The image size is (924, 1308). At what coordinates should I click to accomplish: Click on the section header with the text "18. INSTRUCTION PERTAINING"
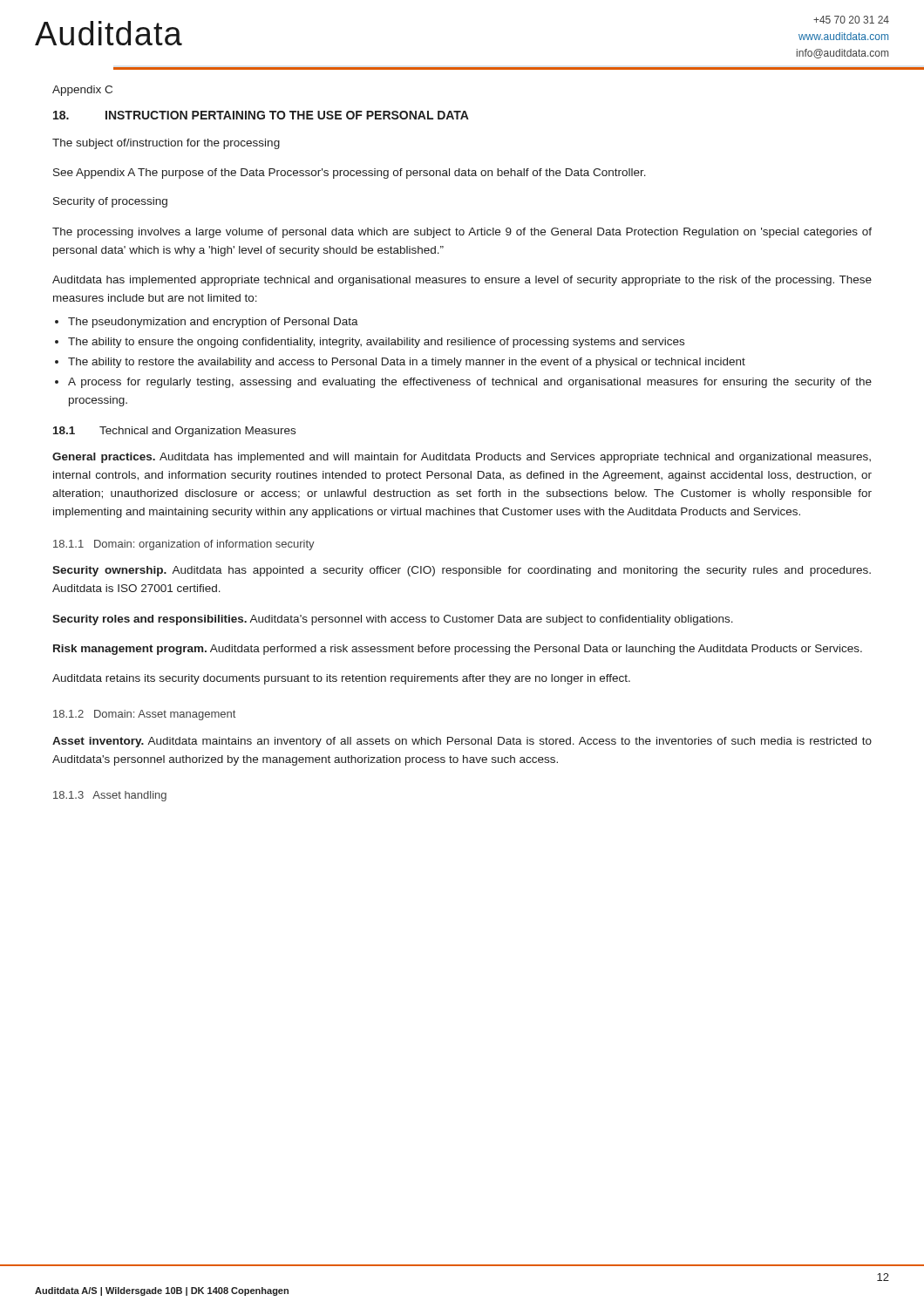click(261, 115)
